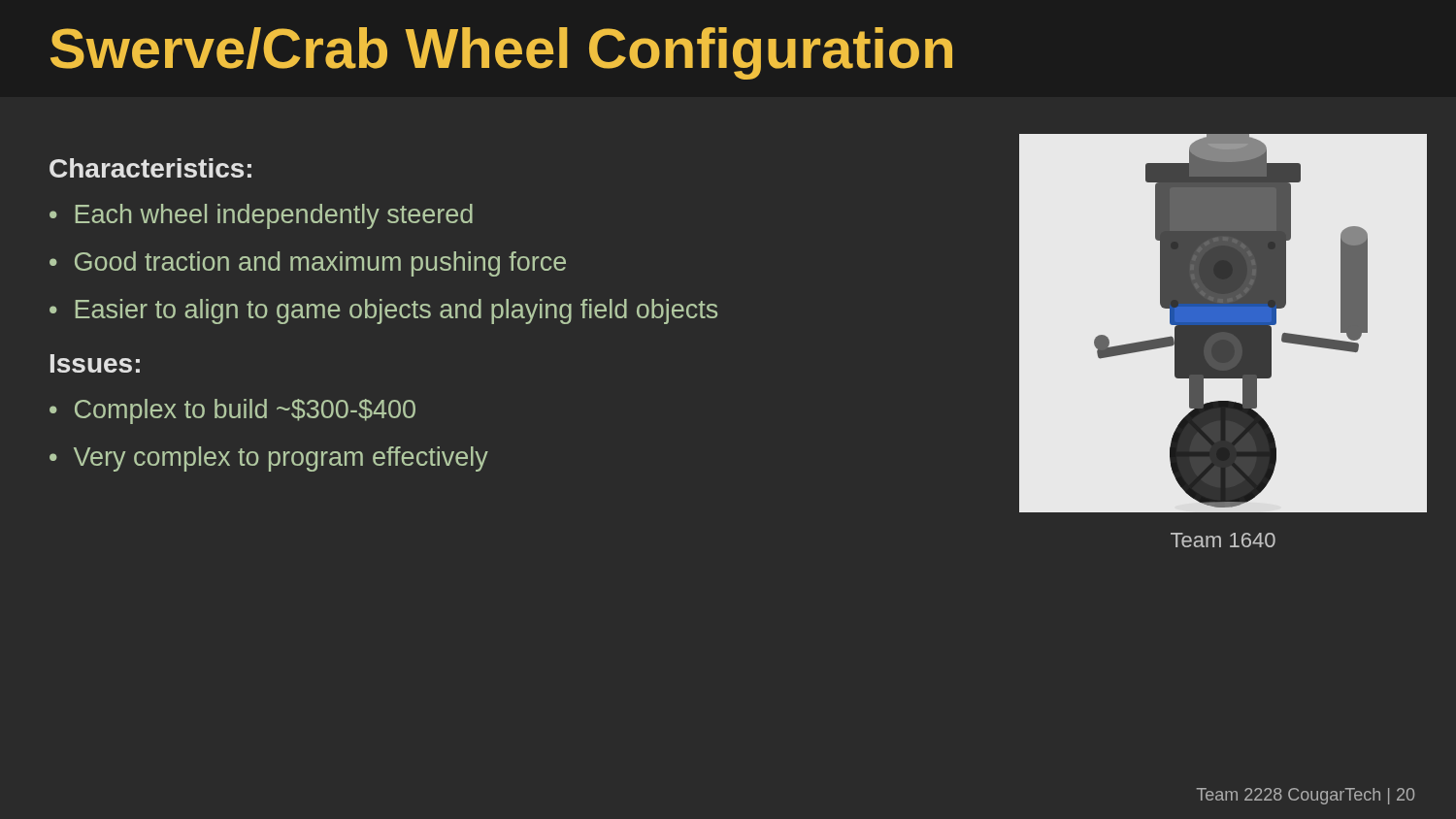Click the title
The width and height of the screenshot is (1456, 819).
502,48
